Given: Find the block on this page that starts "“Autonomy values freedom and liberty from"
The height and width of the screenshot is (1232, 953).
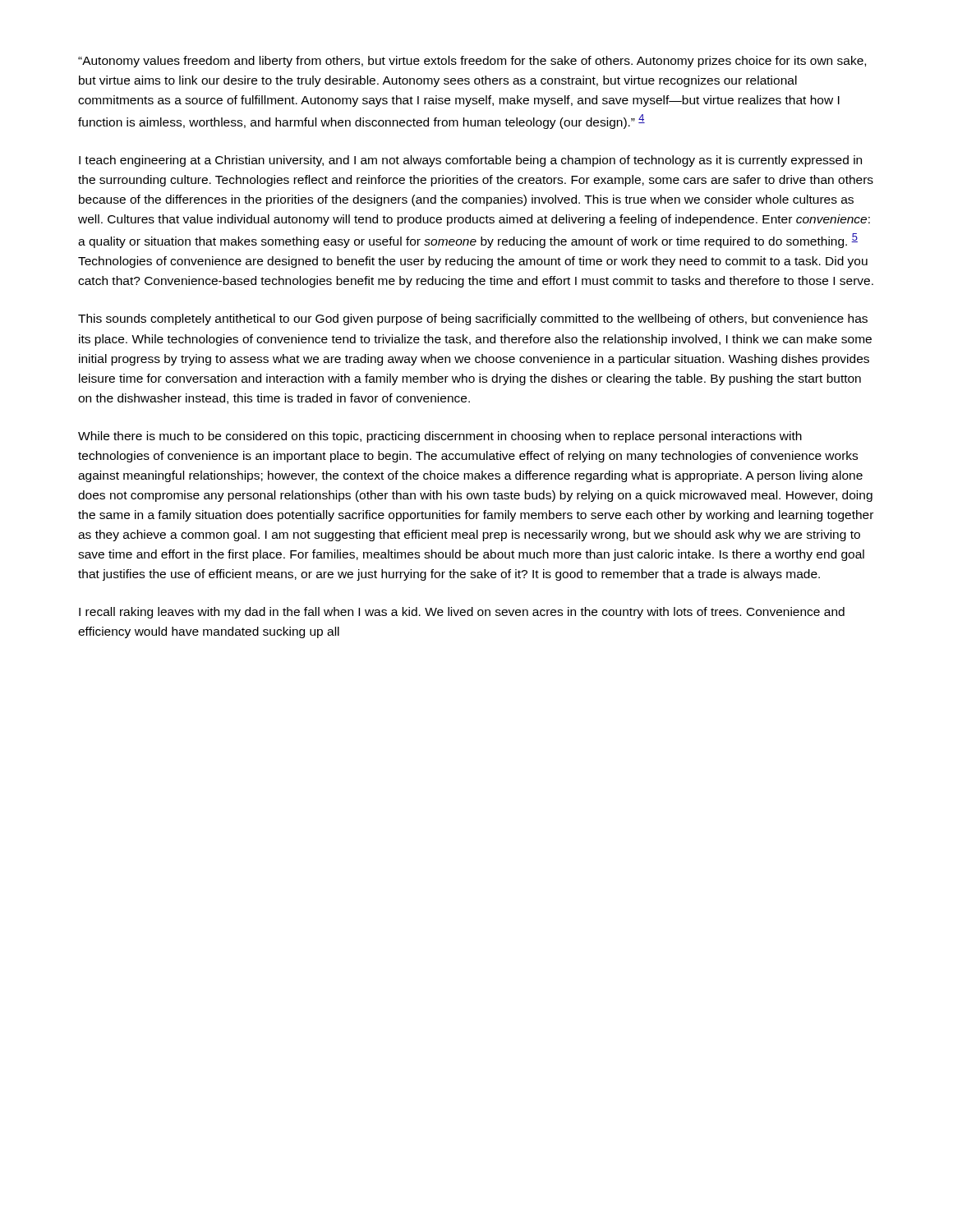Looking at the screenshot, I should pyautogui.click(x=473, y=91).
